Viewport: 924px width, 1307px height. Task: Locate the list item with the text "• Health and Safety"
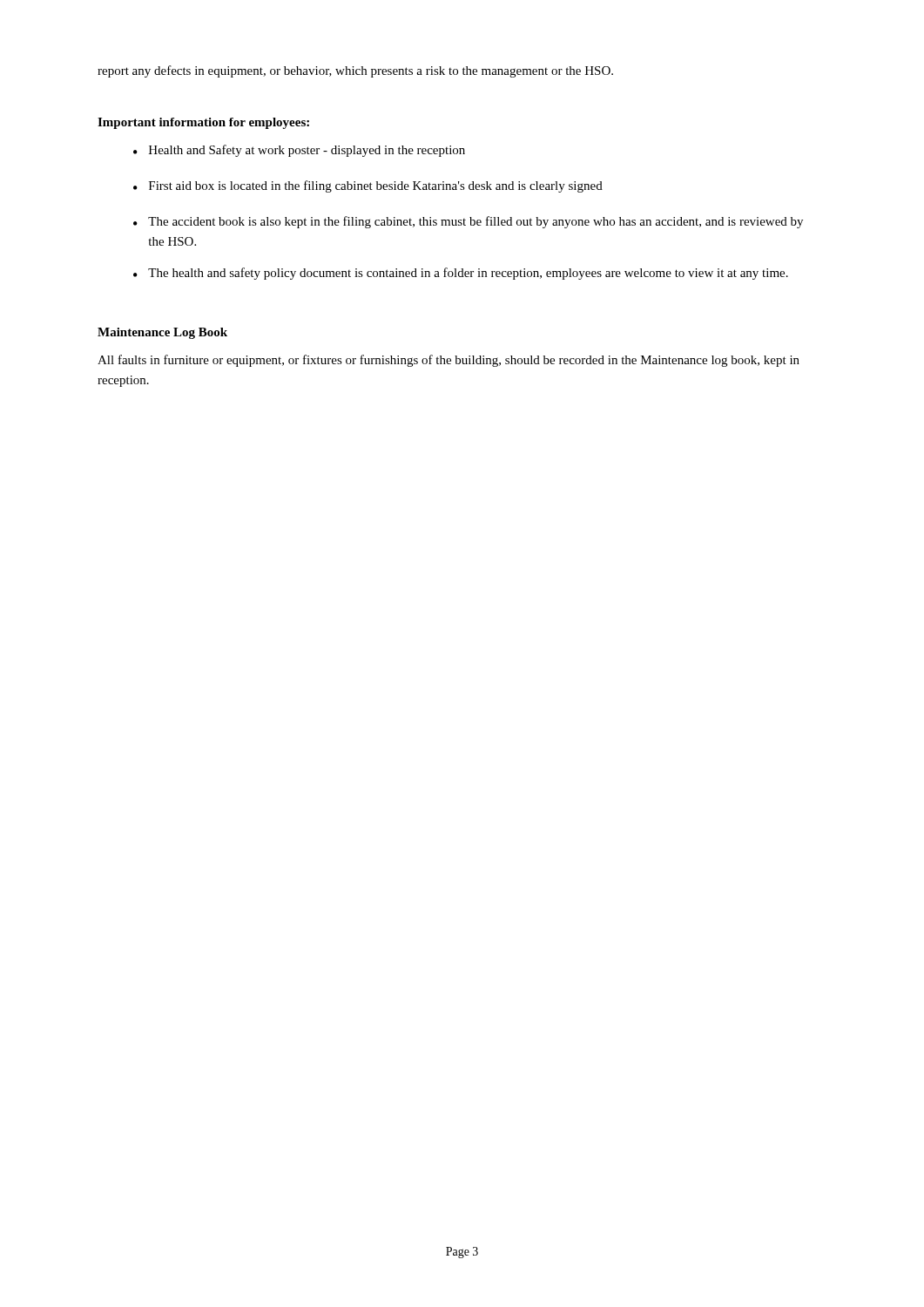tap(476, 152)
